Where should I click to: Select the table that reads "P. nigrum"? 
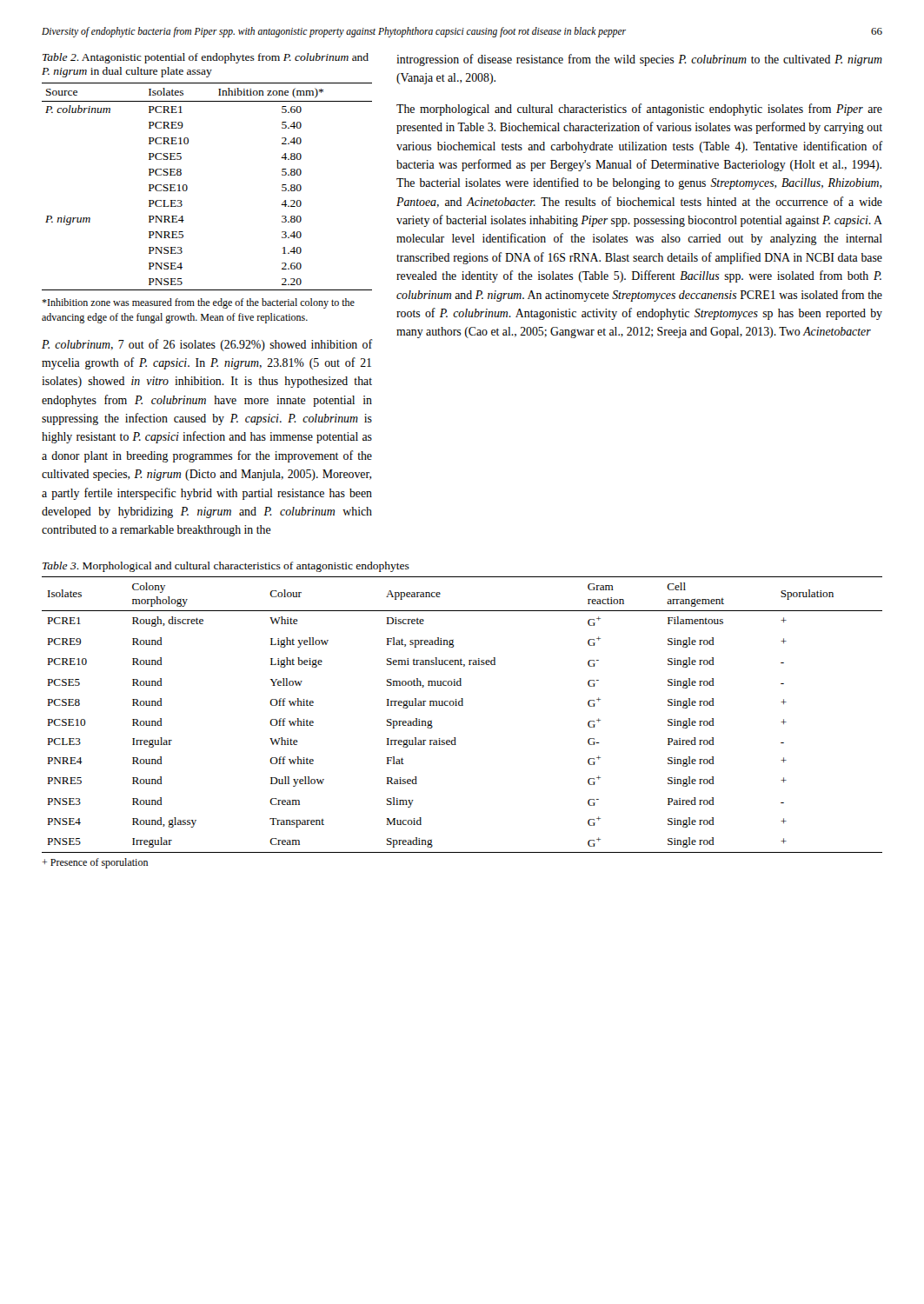click(x=207, y=186)
